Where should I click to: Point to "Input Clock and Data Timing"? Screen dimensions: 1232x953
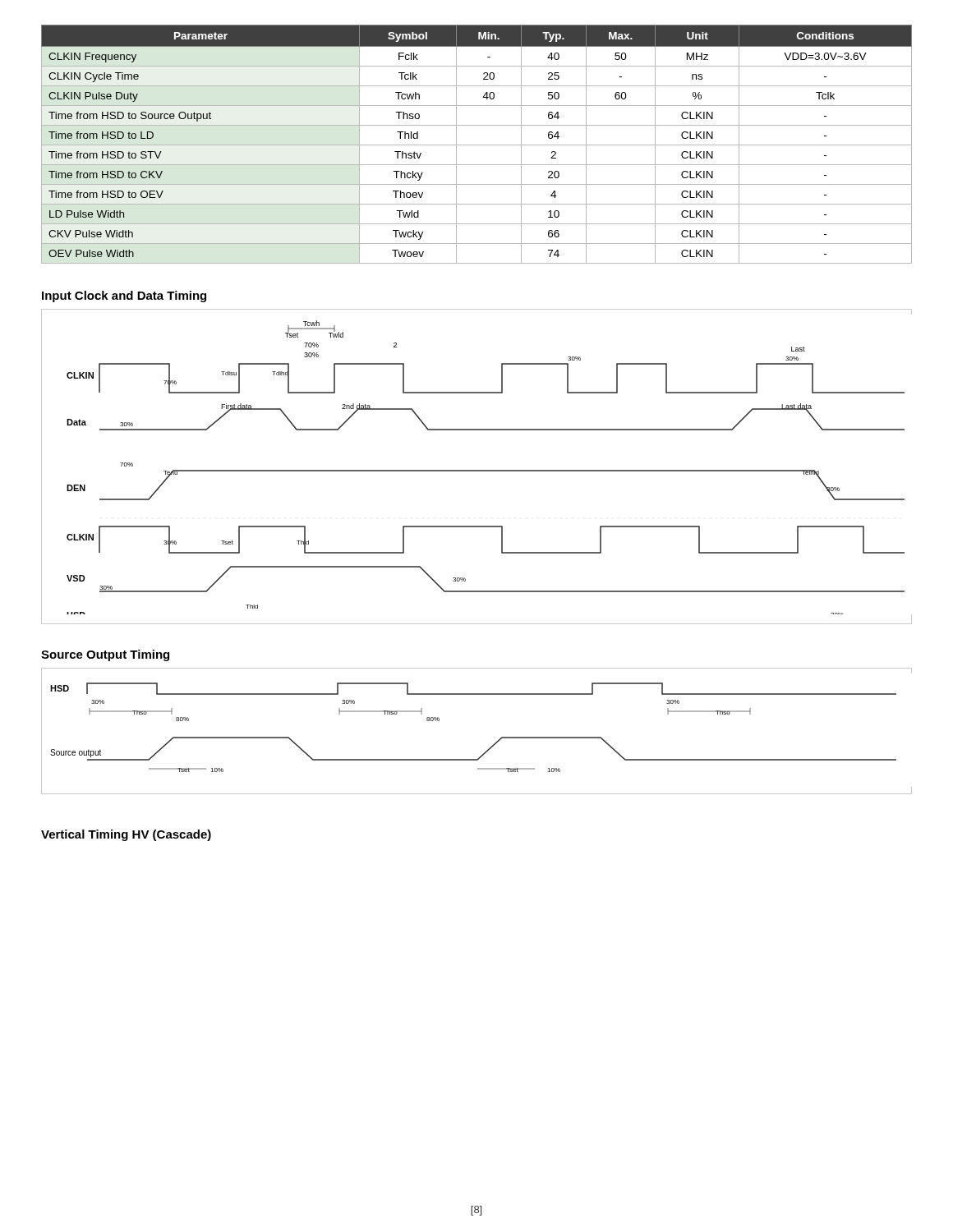[124, 295]
